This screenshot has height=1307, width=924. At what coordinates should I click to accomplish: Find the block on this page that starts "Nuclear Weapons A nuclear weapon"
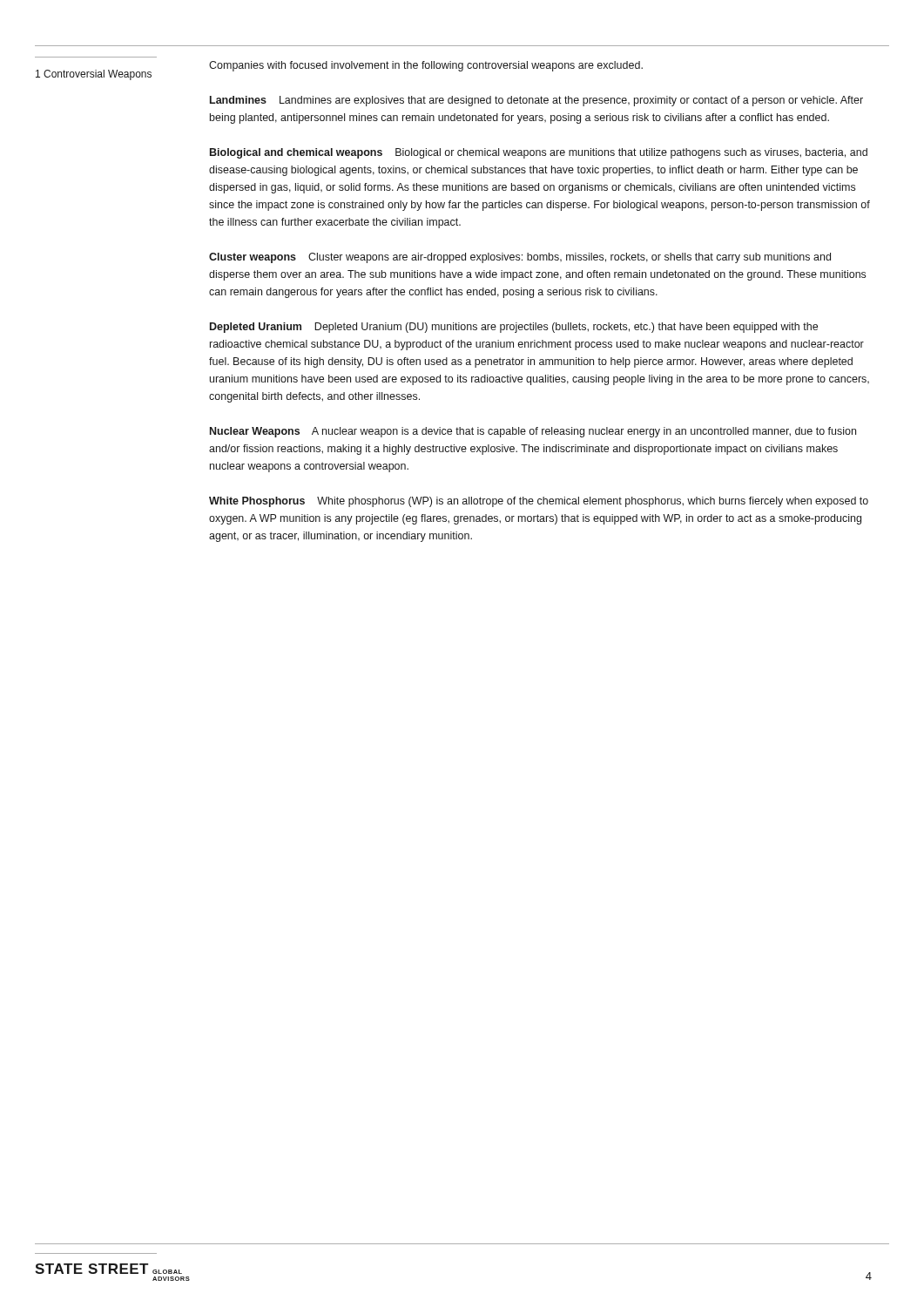coord(533,449)
